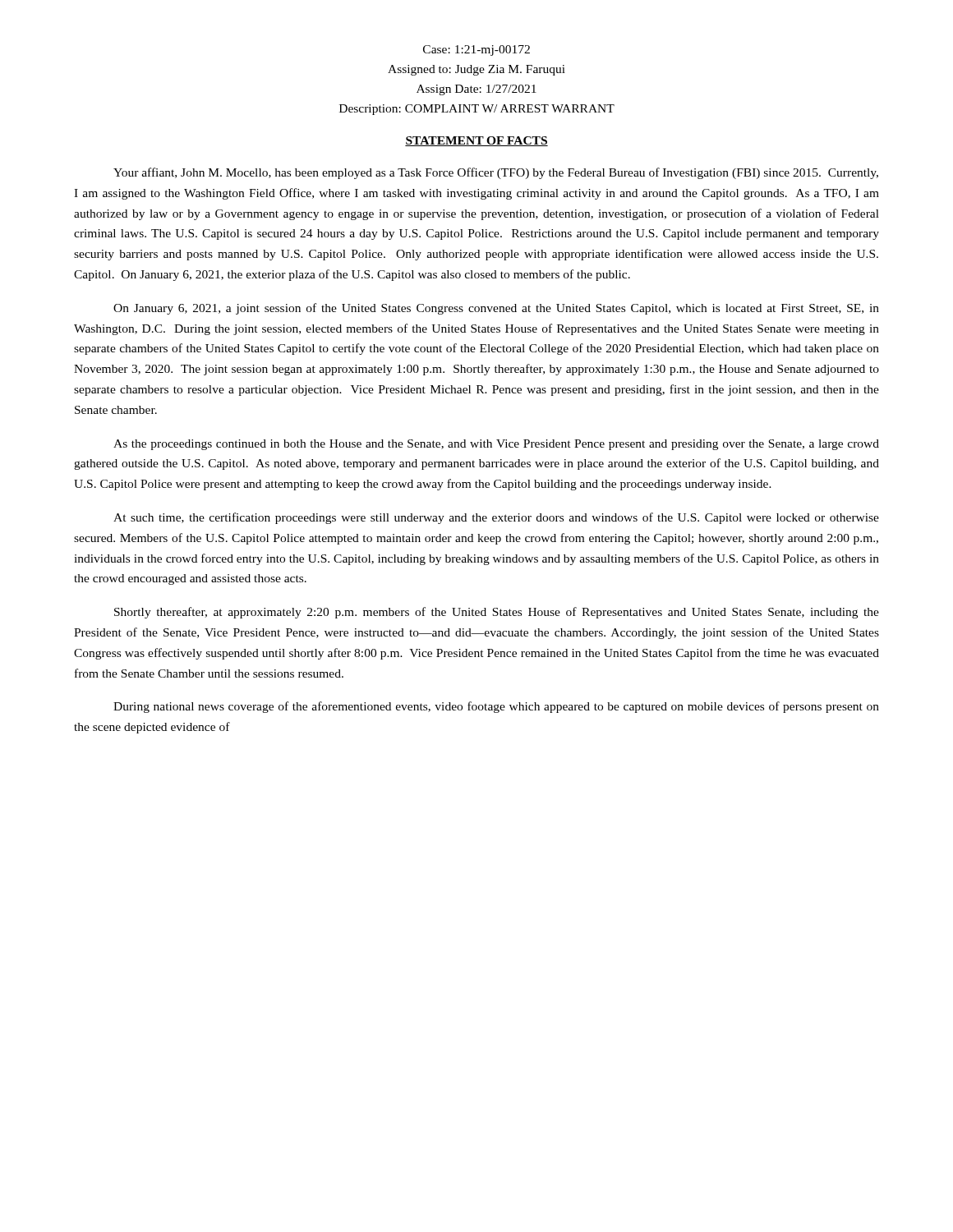Locate the text block that says "As the proceedings continued in"
The height and width of the screenshot is (1232, 953).
point(476,463)
